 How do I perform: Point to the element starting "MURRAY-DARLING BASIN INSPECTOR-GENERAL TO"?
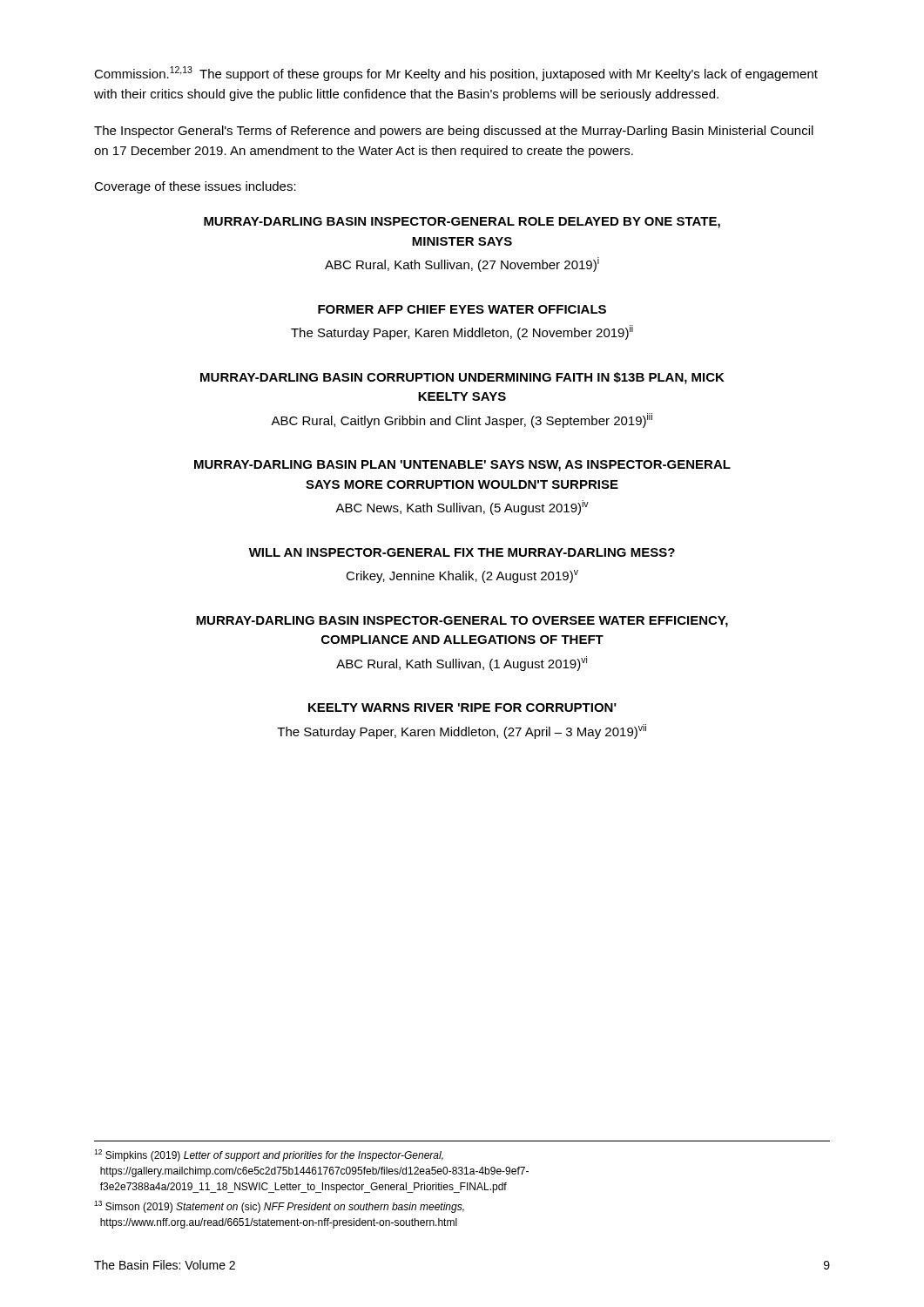[462, 630]
